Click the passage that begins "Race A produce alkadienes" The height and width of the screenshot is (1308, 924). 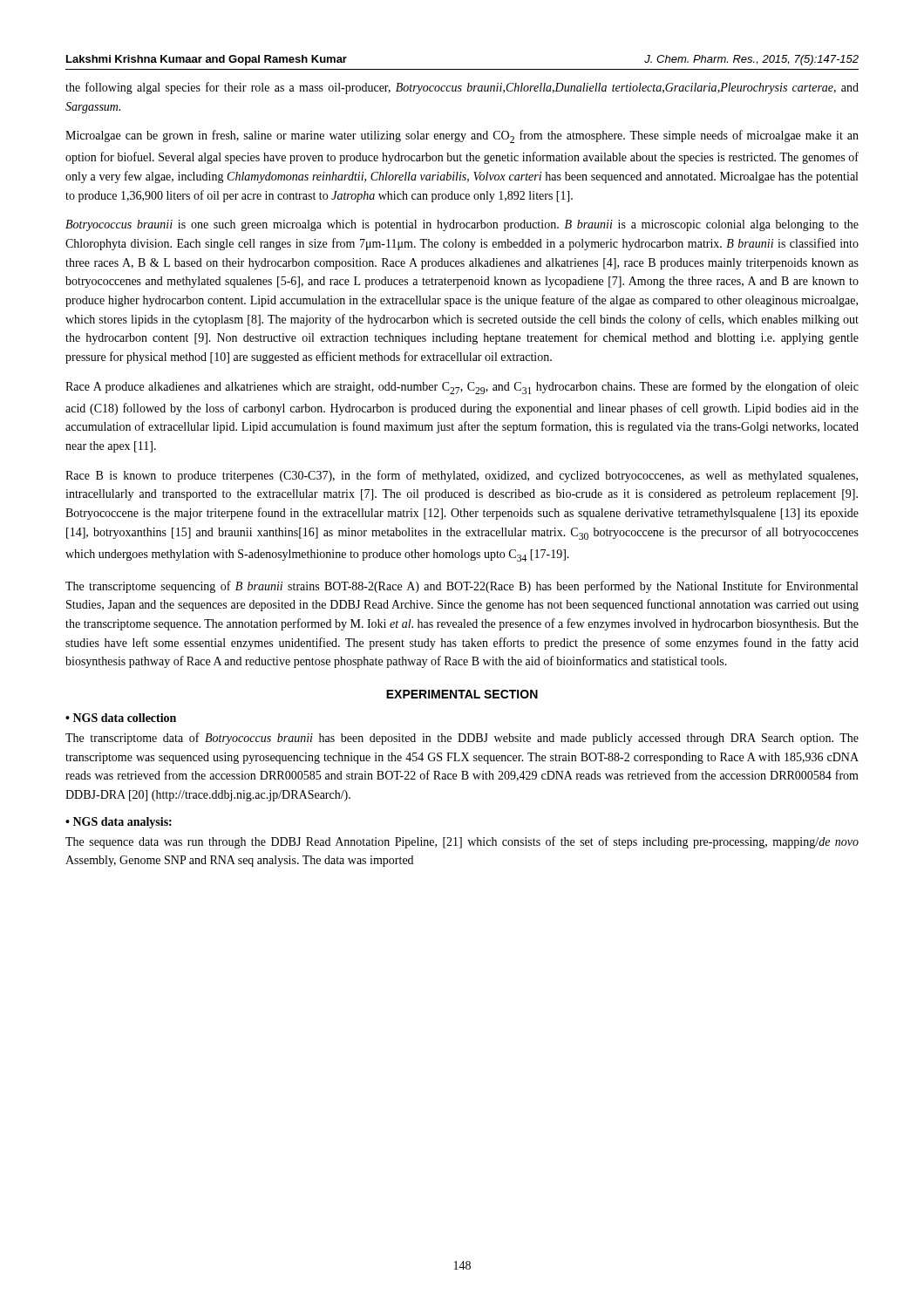[x=462, y=416]
